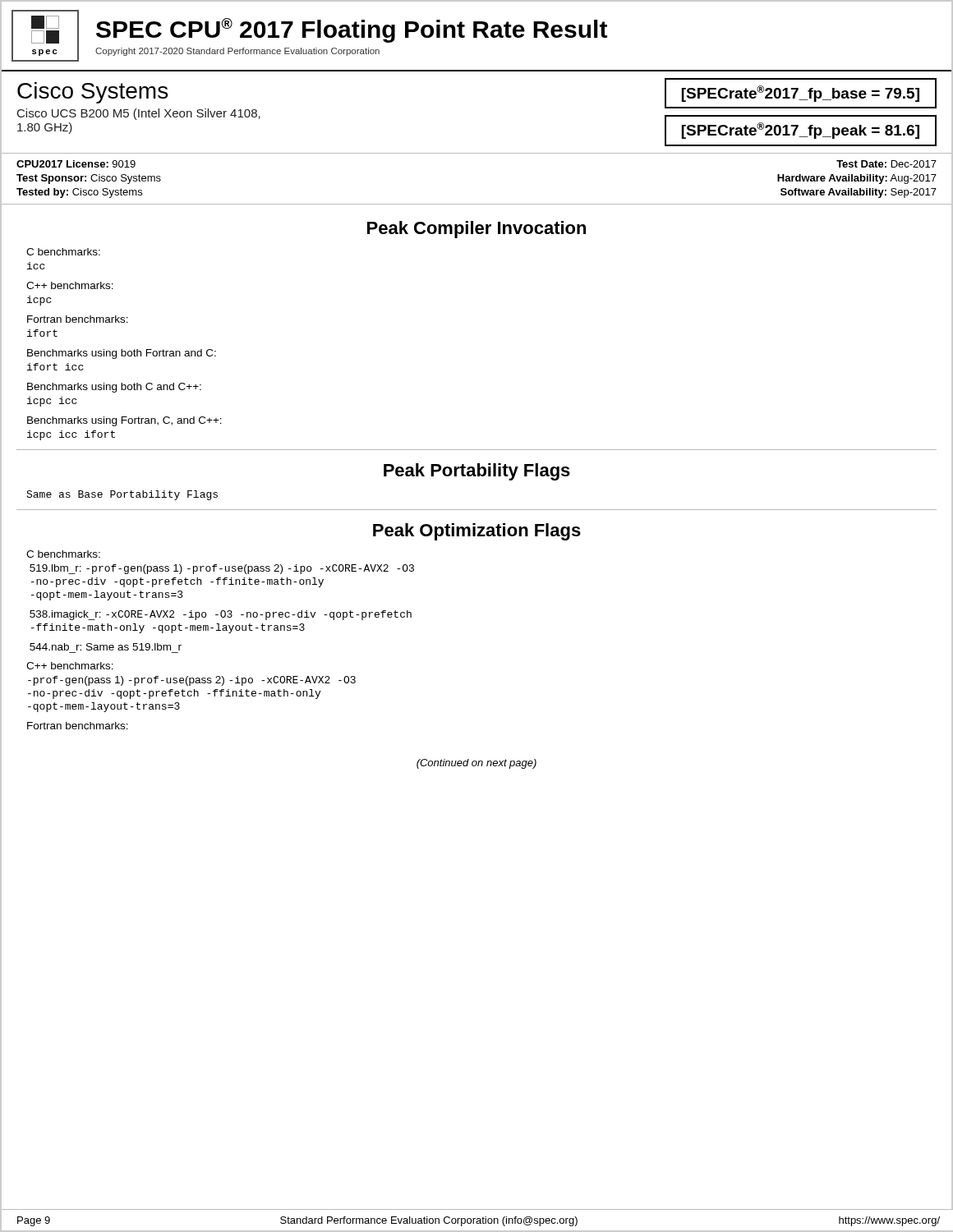
Task: Point to the text block starting "Peak Portability Flags"
Action: (476, 470)
